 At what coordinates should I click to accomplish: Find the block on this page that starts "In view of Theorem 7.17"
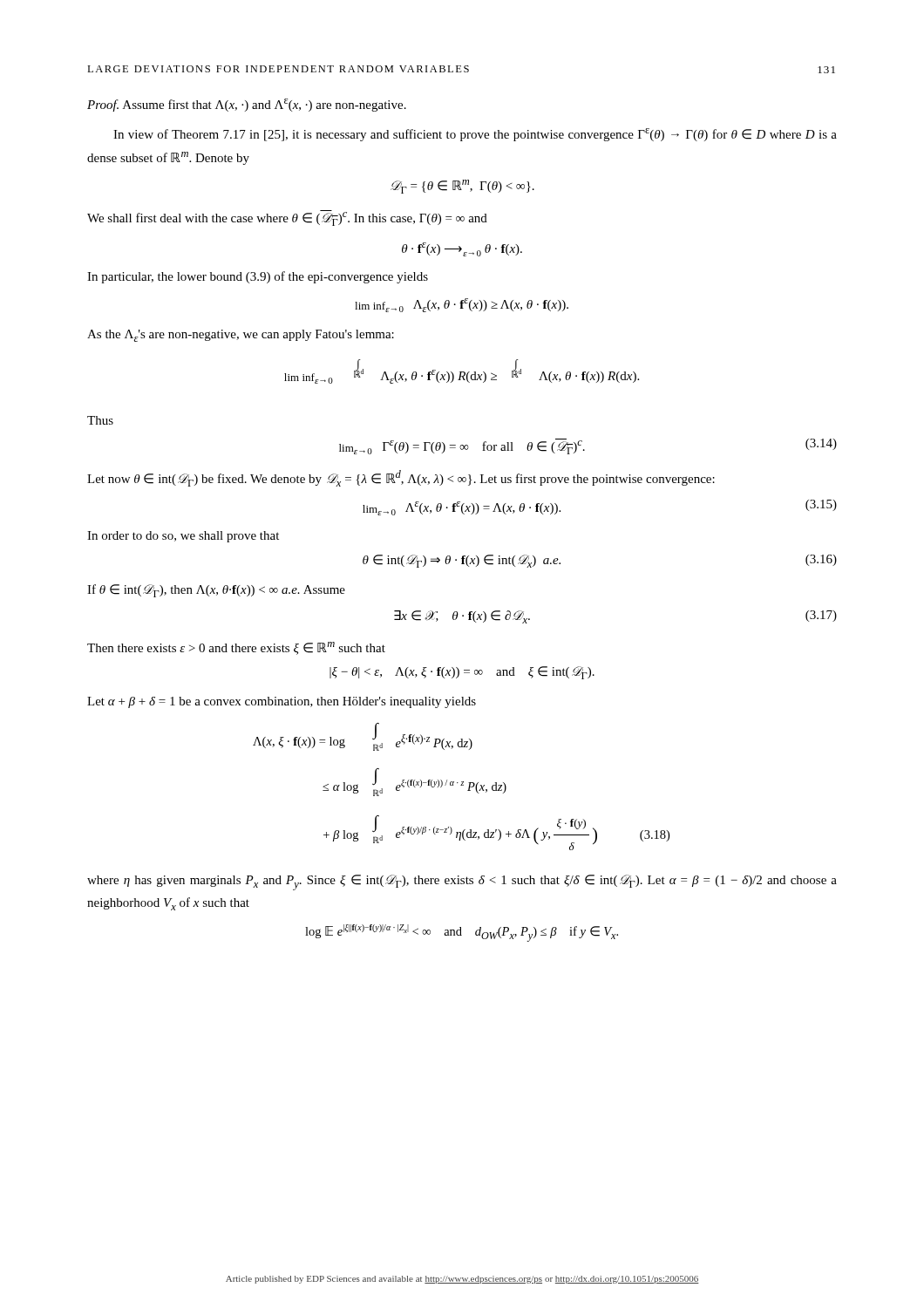coord(462,144)
